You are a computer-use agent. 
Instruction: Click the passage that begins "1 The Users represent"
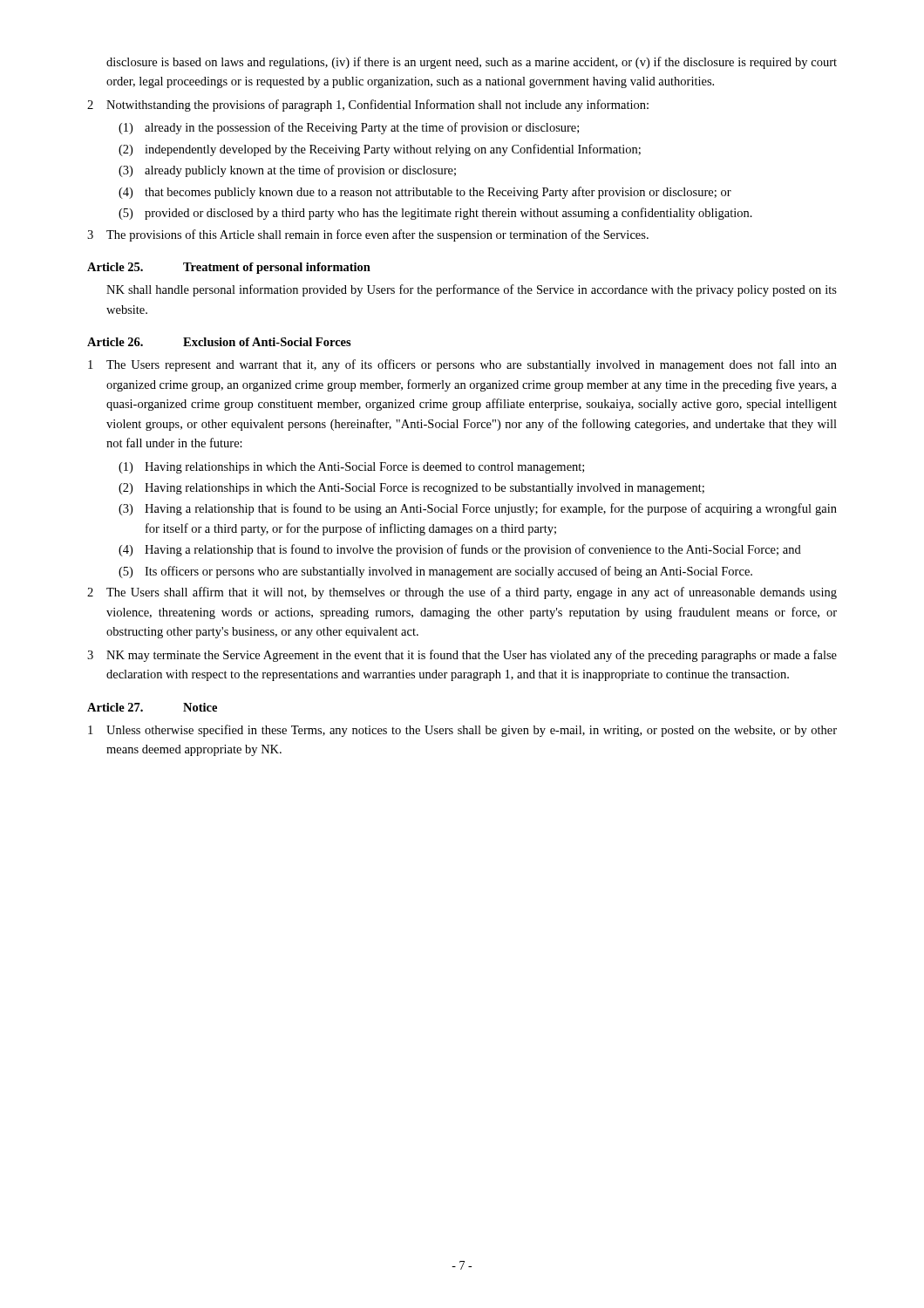coord(462,468)
